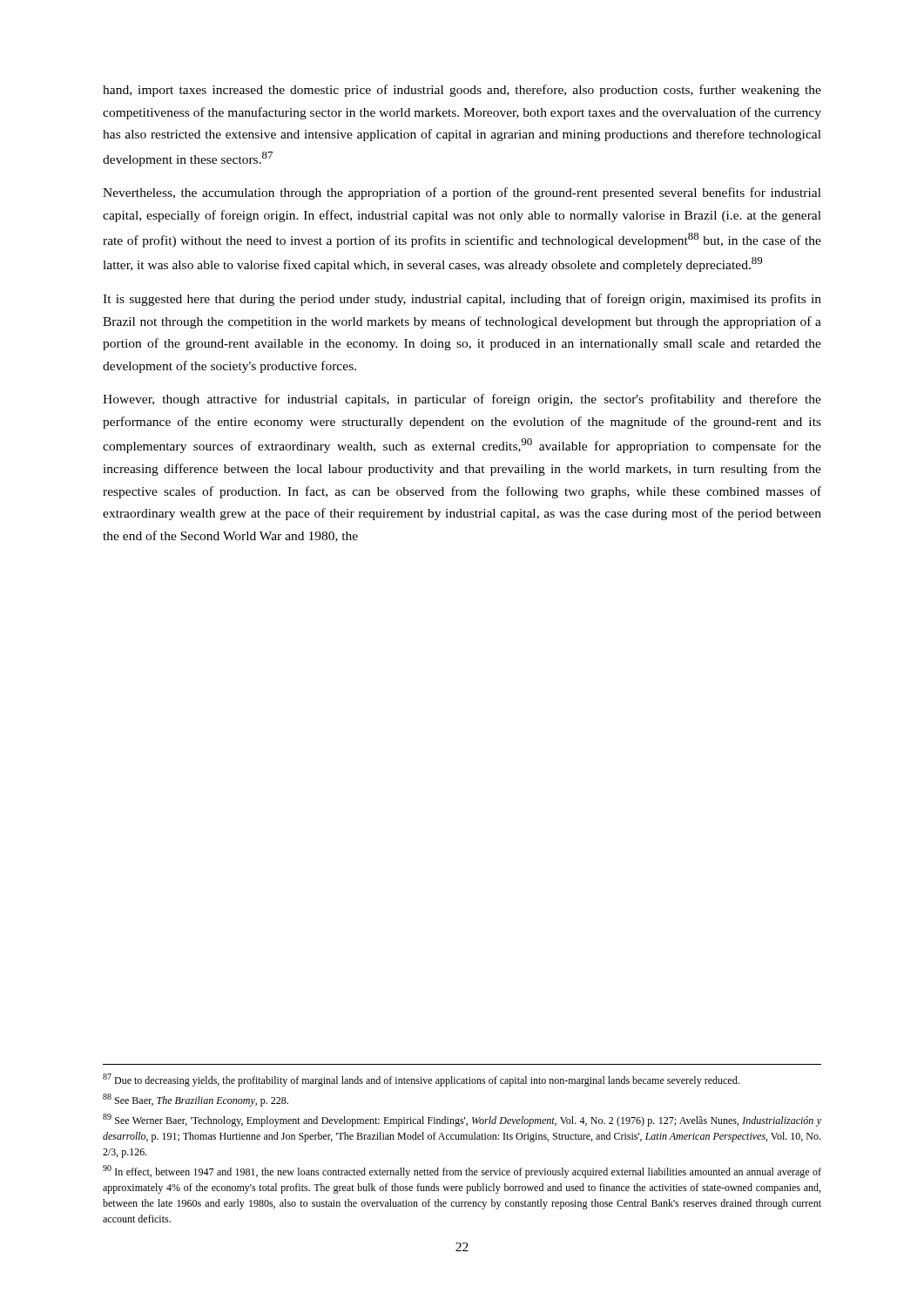Locate the block of text that opens with "88 See Baer, The Brazilian Economy,"
The image size is (924, 1307).
[196, 1099]
